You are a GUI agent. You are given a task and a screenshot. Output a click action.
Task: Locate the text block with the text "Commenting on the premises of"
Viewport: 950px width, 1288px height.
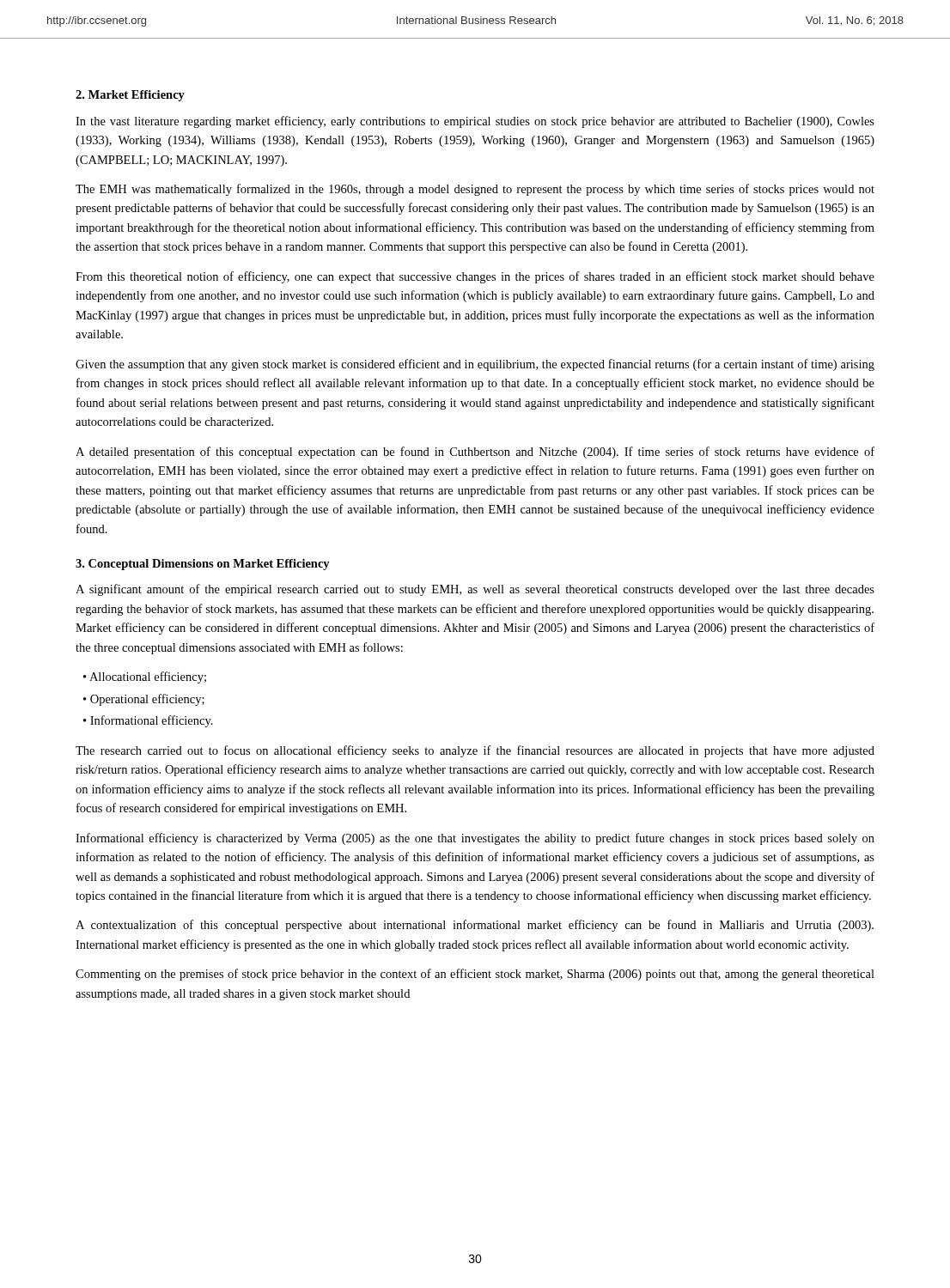click(475, 984)
